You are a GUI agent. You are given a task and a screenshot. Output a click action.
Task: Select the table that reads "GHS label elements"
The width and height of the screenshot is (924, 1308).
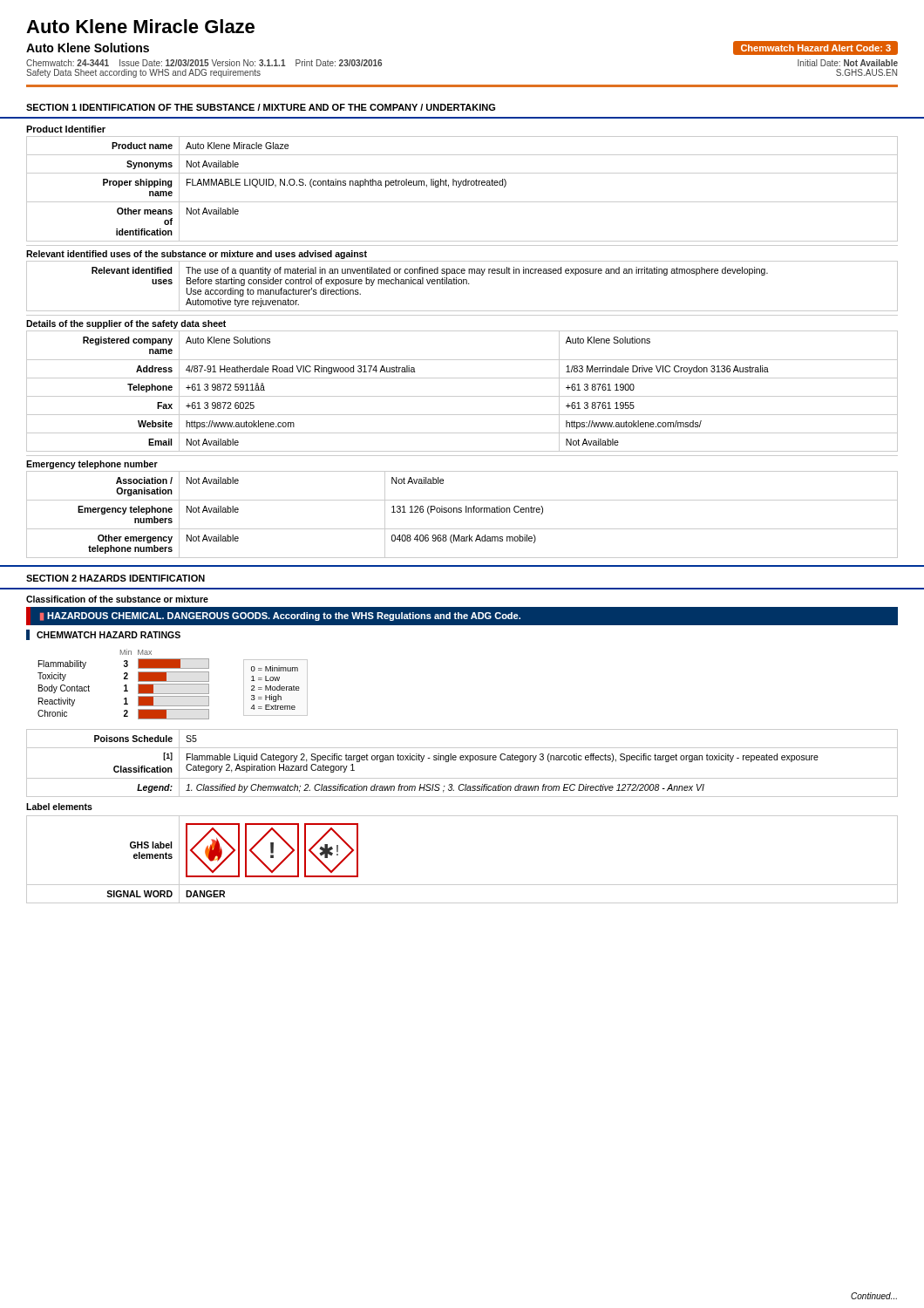pyautogui.click(x=462, y=860)
